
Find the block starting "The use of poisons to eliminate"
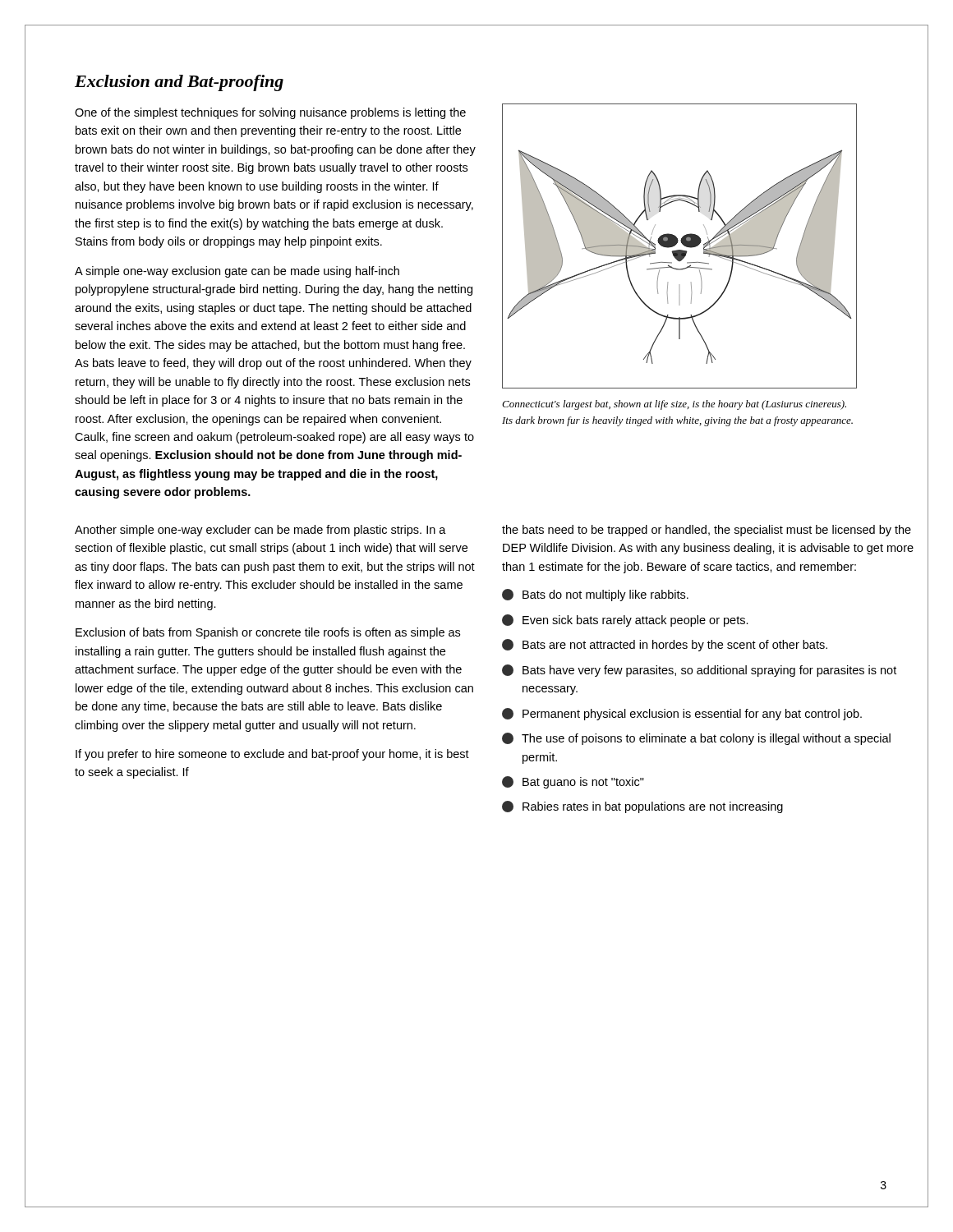click(x=716, y=748)
